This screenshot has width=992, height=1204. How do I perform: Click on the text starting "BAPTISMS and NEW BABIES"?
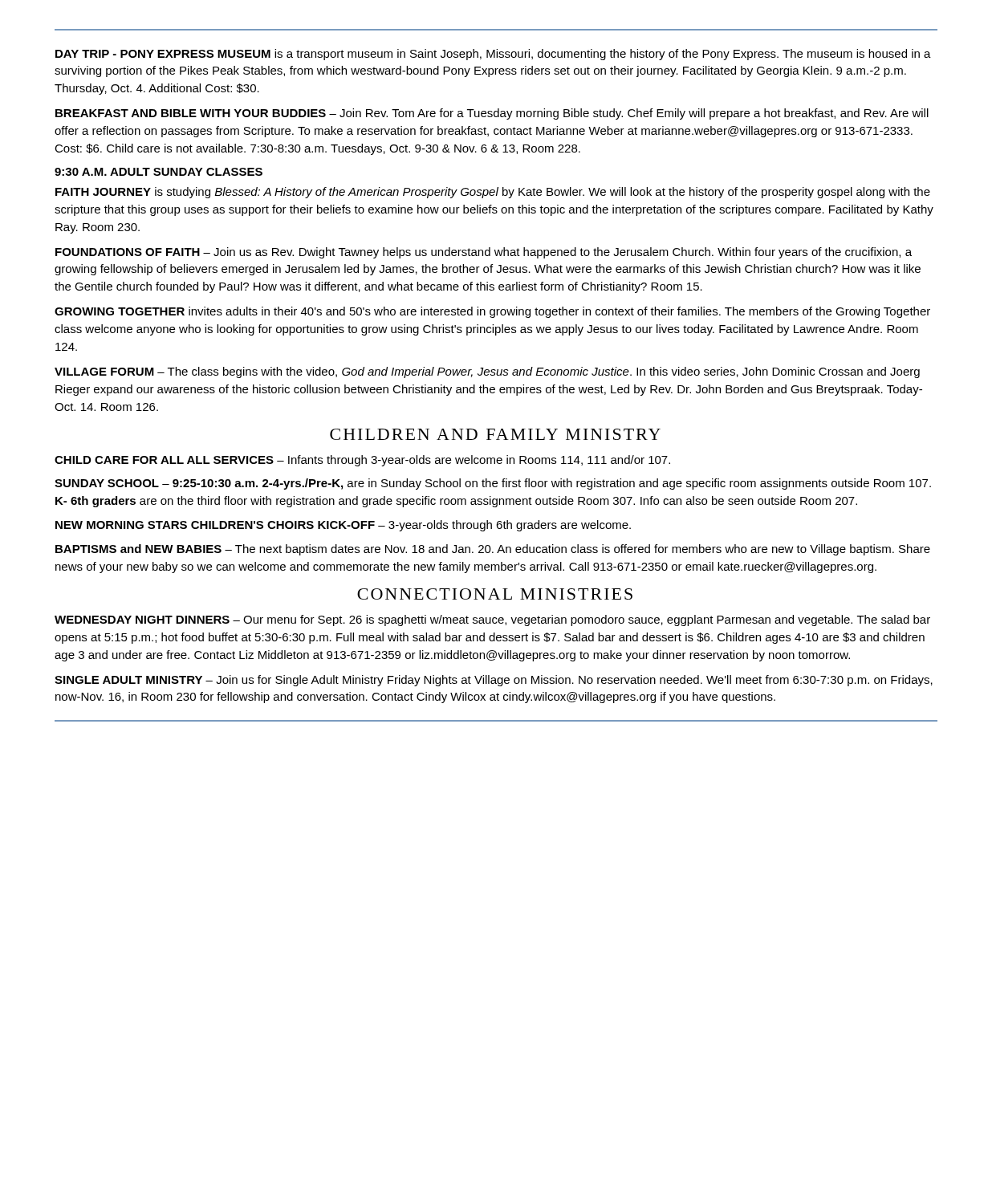[492, 558]
